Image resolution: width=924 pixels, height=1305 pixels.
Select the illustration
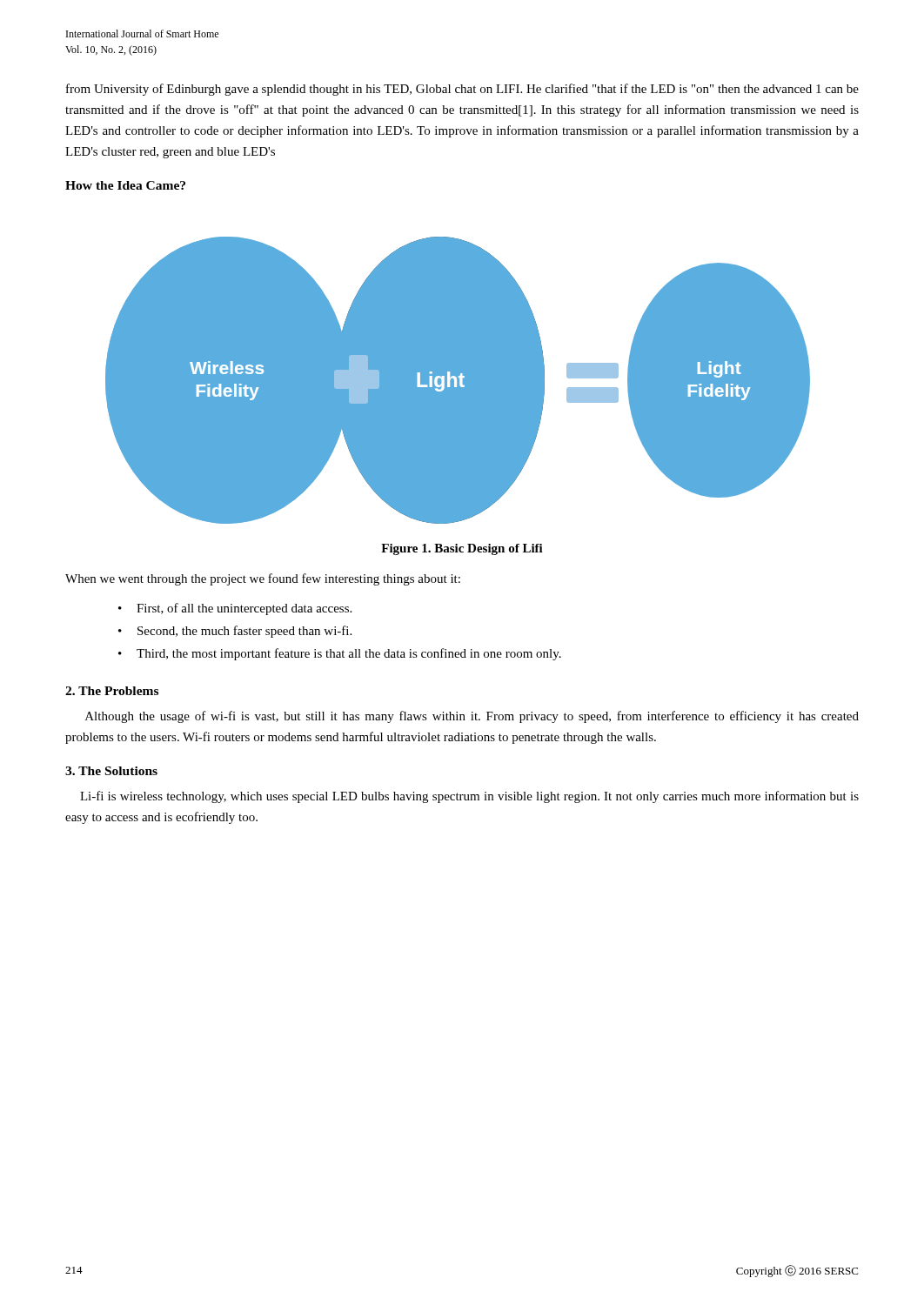coord(462,371)
